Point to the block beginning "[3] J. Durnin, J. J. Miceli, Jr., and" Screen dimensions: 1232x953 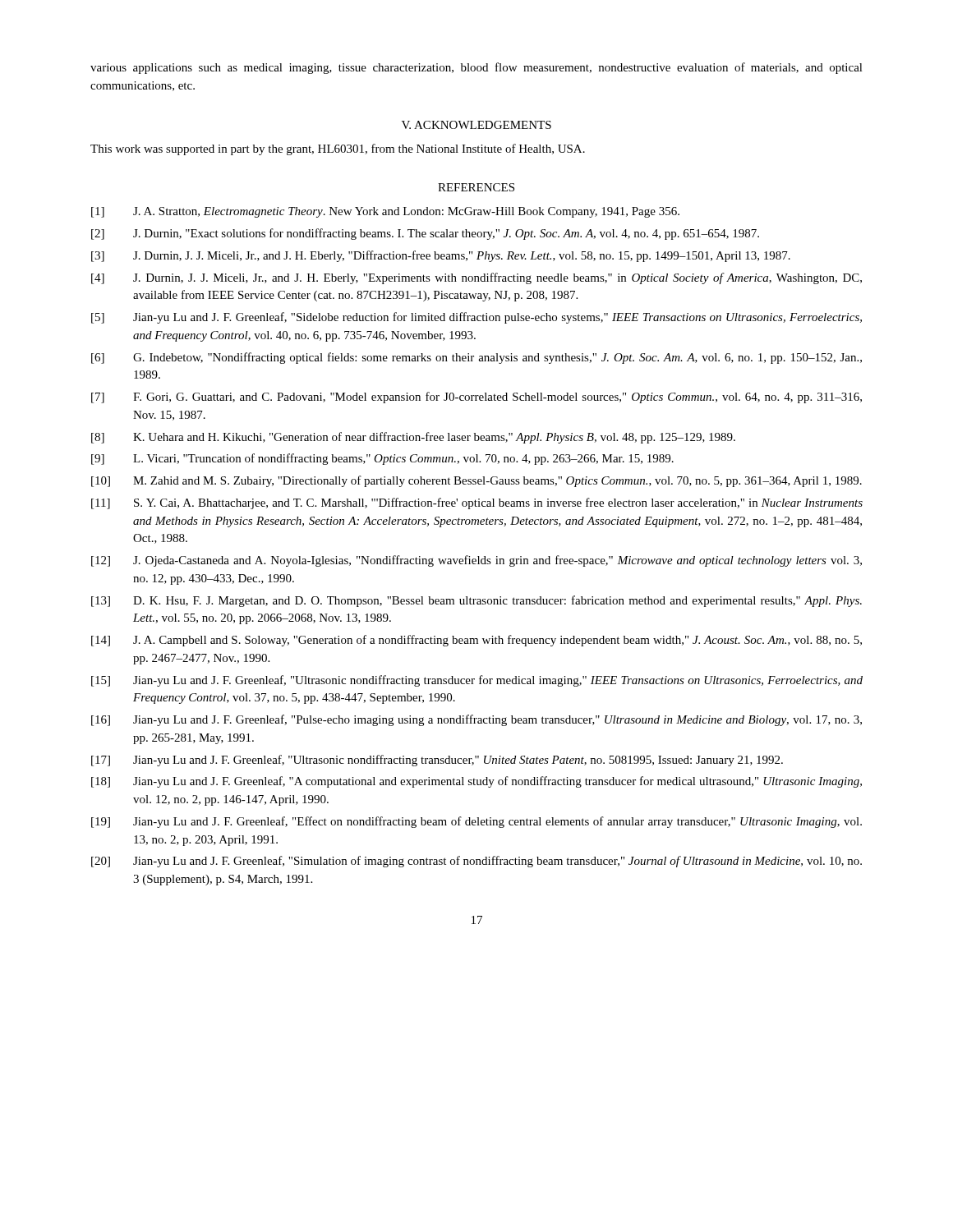tap(476, 256)
